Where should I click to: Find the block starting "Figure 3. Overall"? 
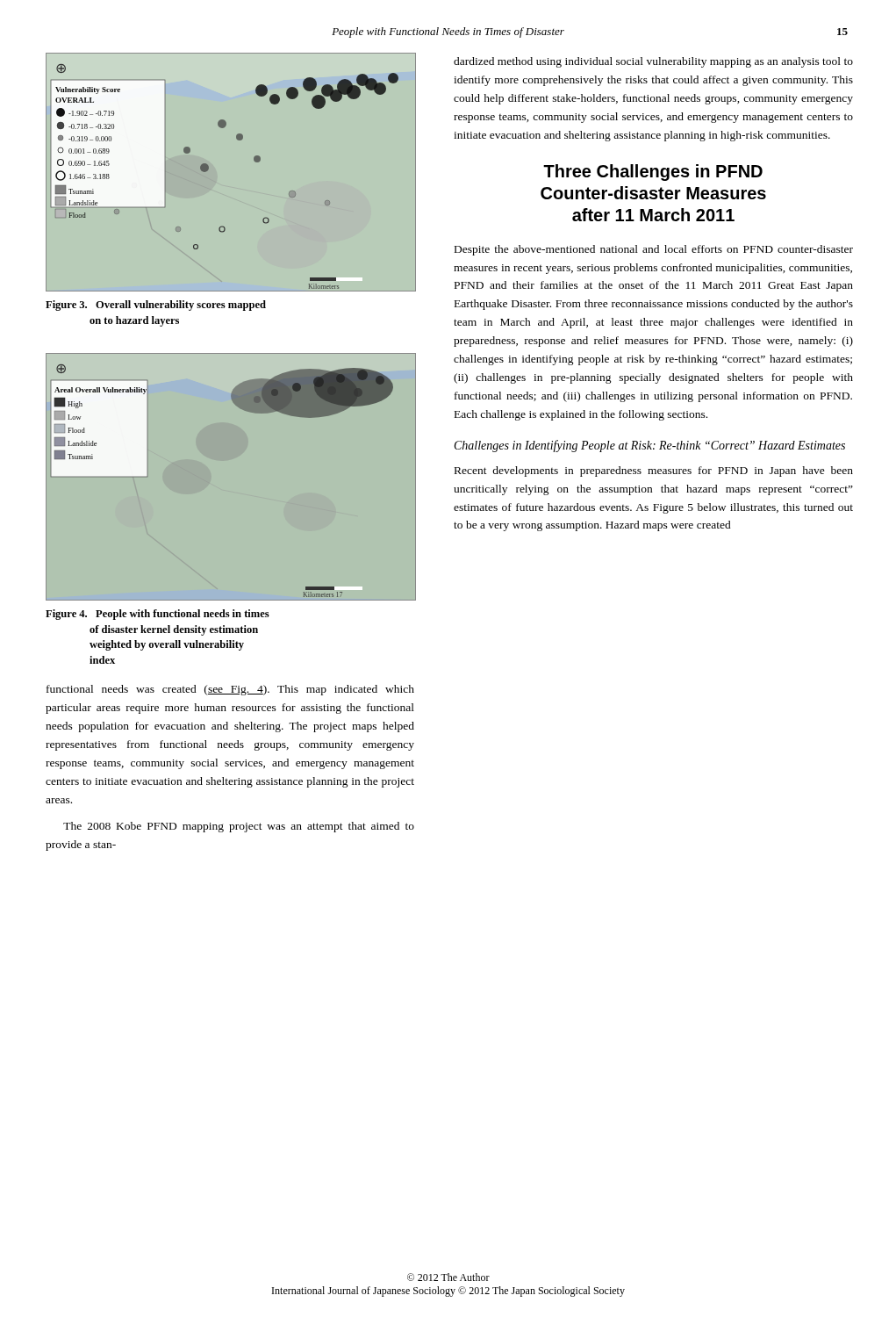tap(156, 312)
